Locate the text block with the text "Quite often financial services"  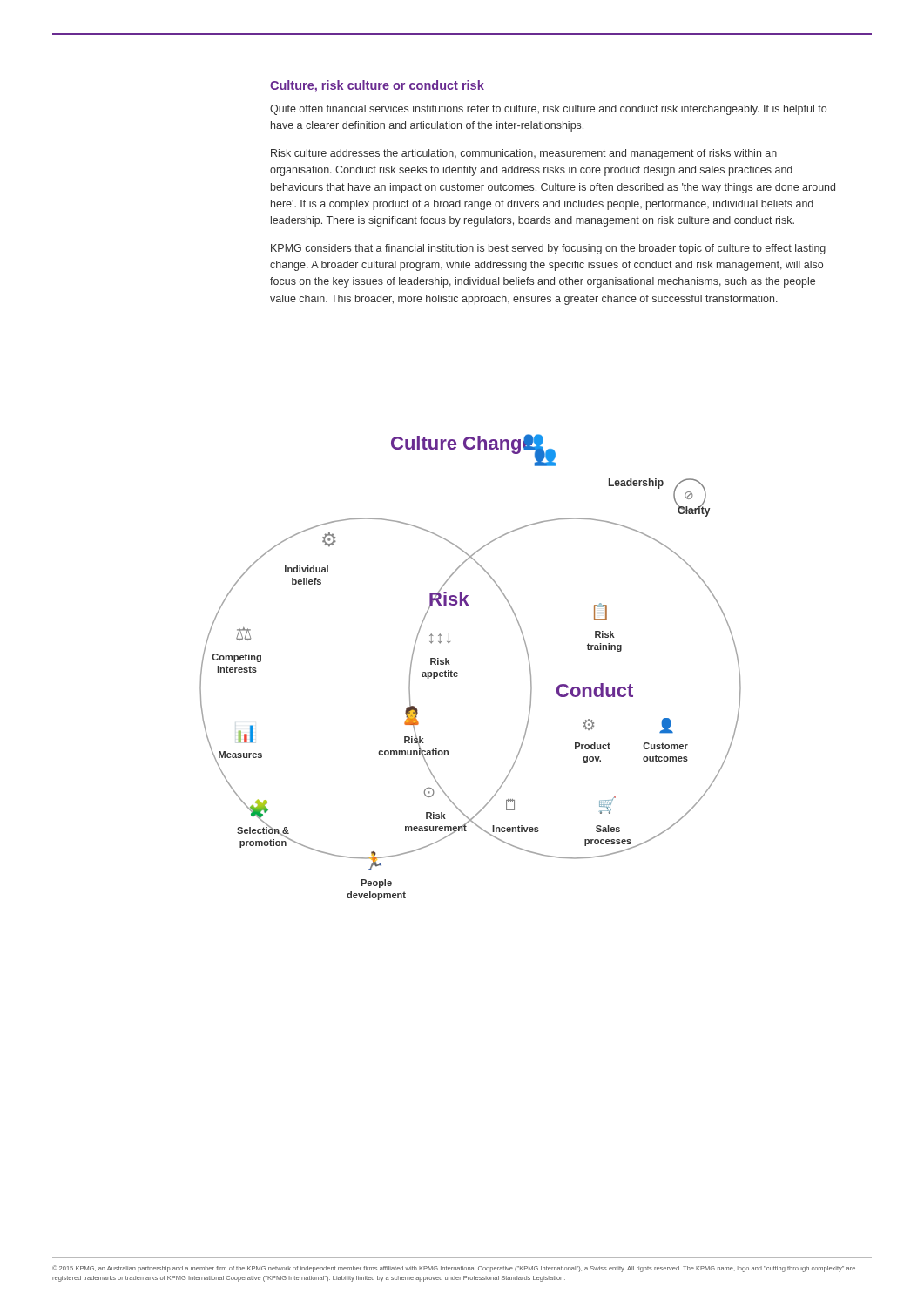549,117
